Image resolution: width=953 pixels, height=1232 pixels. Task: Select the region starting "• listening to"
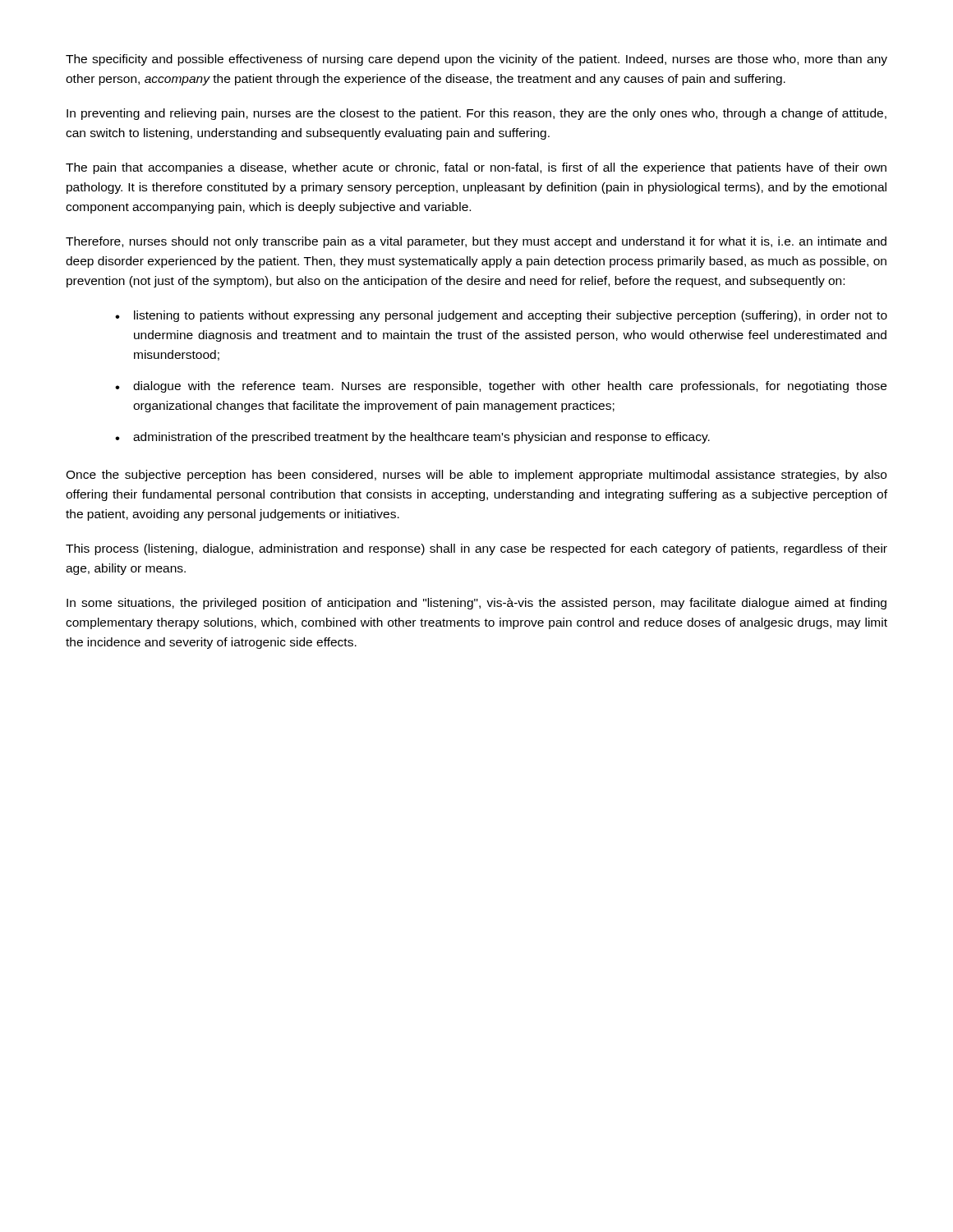pos(501,335)
